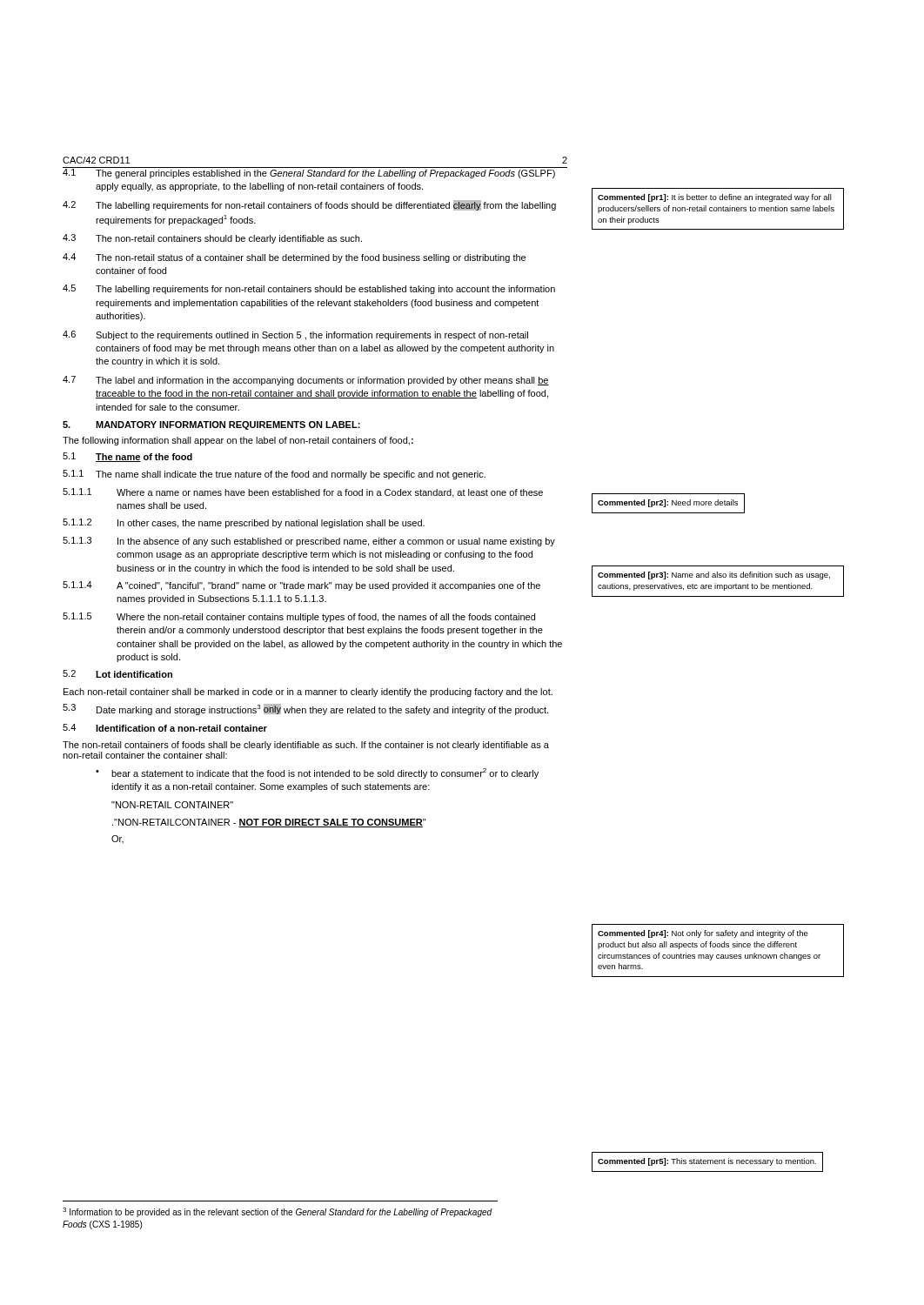Click on the text block with the text "2 The labelling requirements for non-retail containers of"
924x1305 pixels.
(315, 213)
